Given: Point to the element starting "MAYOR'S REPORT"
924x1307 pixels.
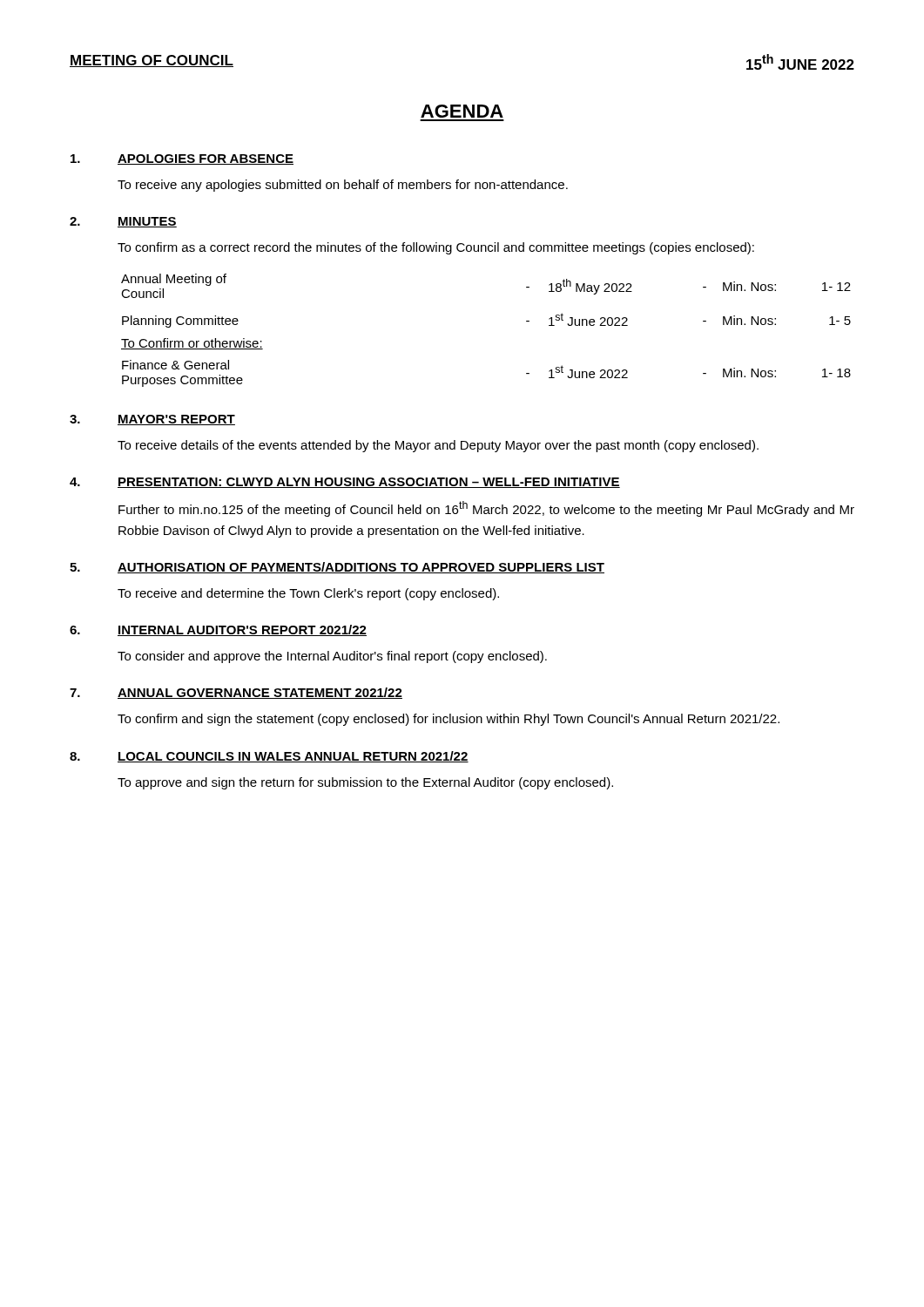Looking at the screenshot, I should [176, 419].
